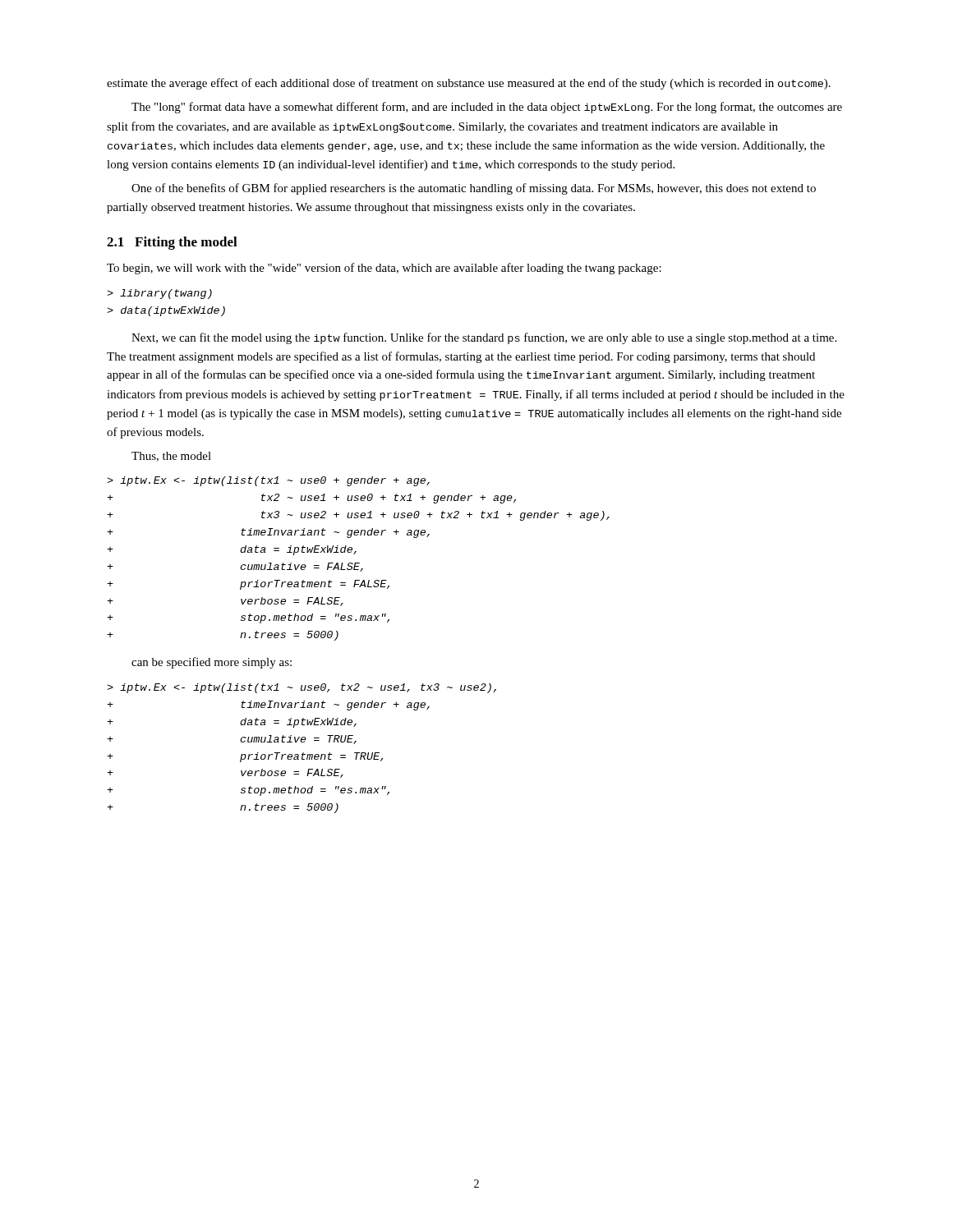This screenshot has width=953, height=1232.
Task: Click on the text block that reads "The "long" format data have a somewhat different"
Action: pyautogui.click(x=476, y=136)
